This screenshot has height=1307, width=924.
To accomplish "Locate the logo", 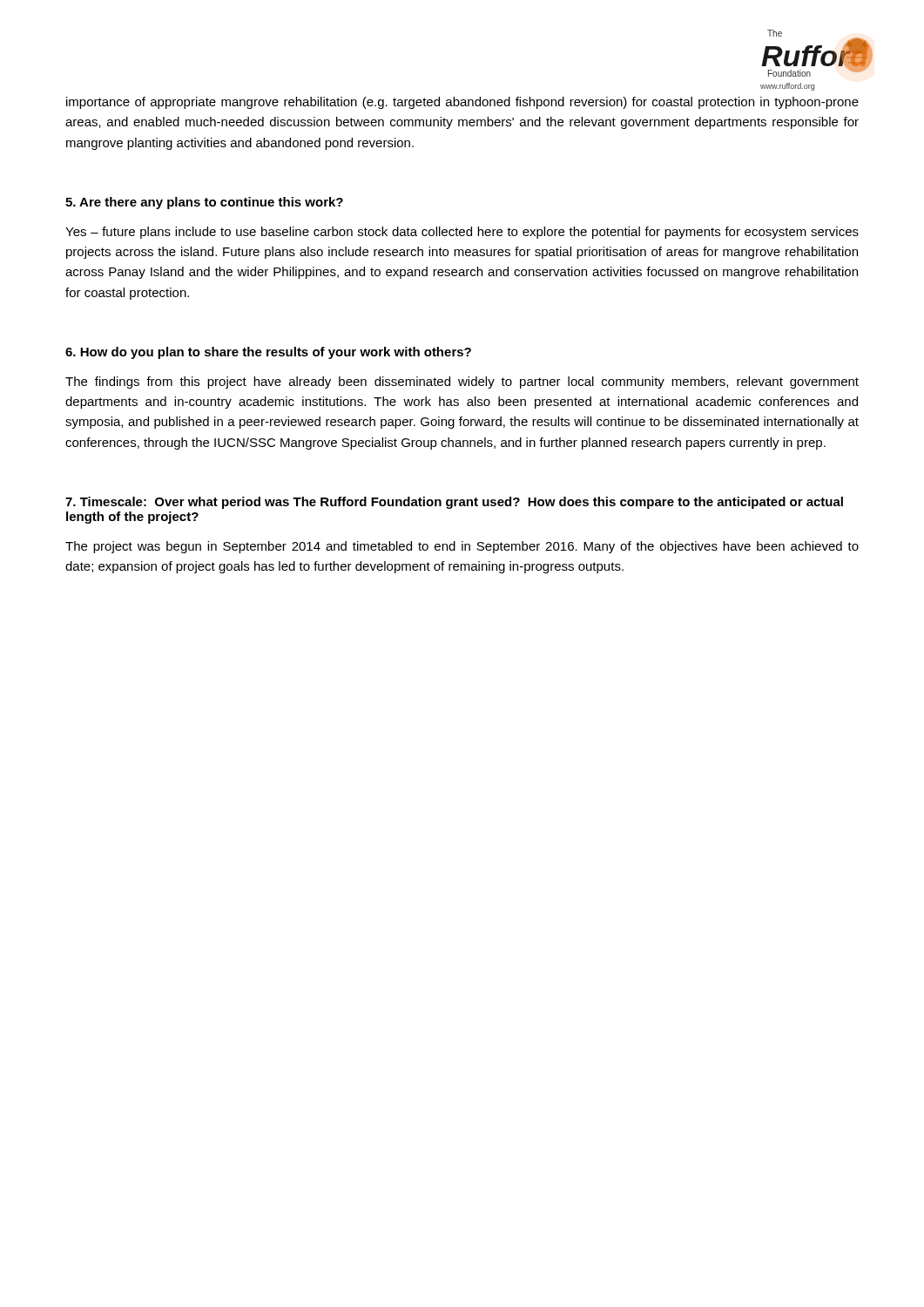I will pos(798,59).
